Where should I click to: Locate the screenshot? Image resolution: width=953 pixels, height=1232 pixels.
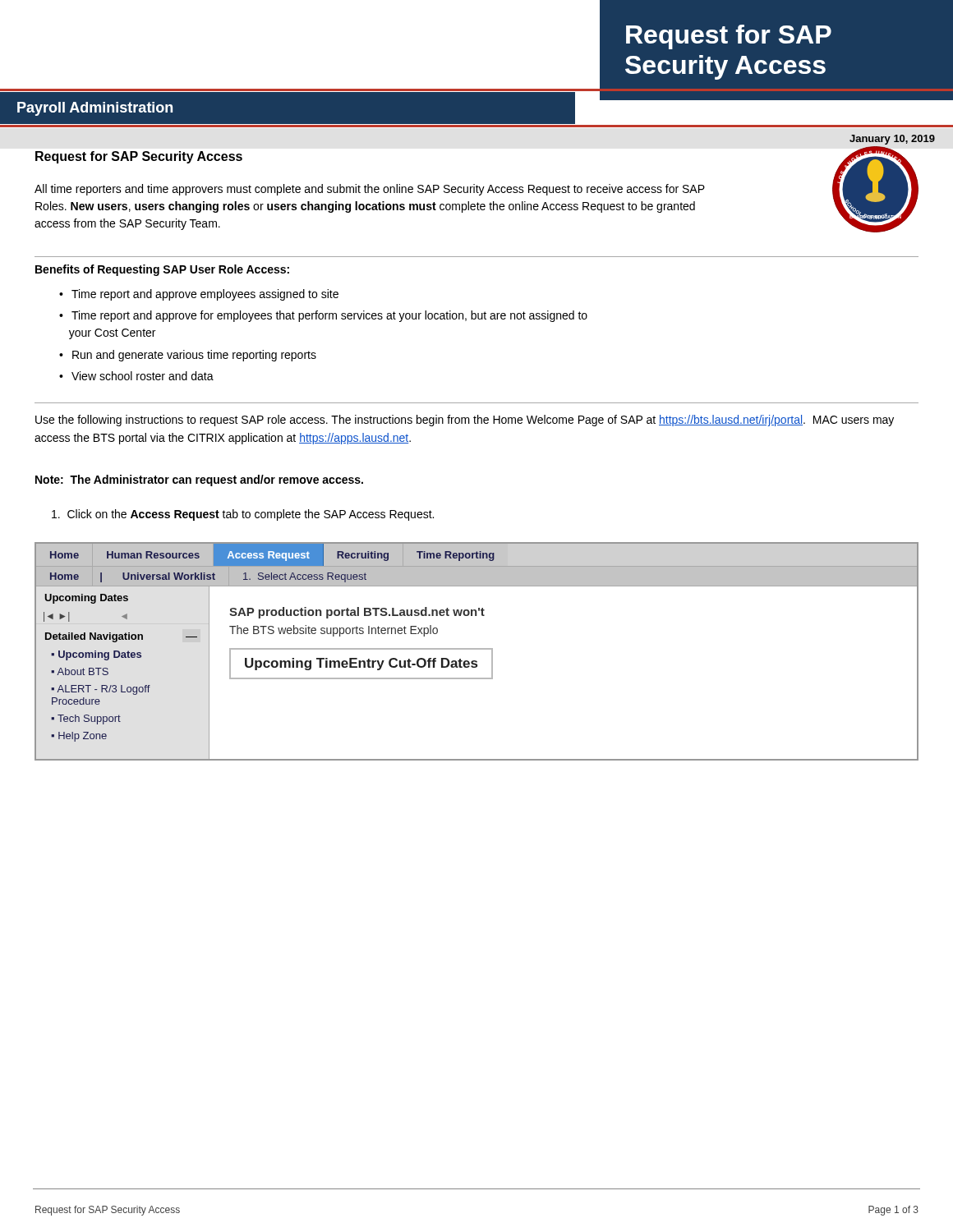tap(476, 651)
